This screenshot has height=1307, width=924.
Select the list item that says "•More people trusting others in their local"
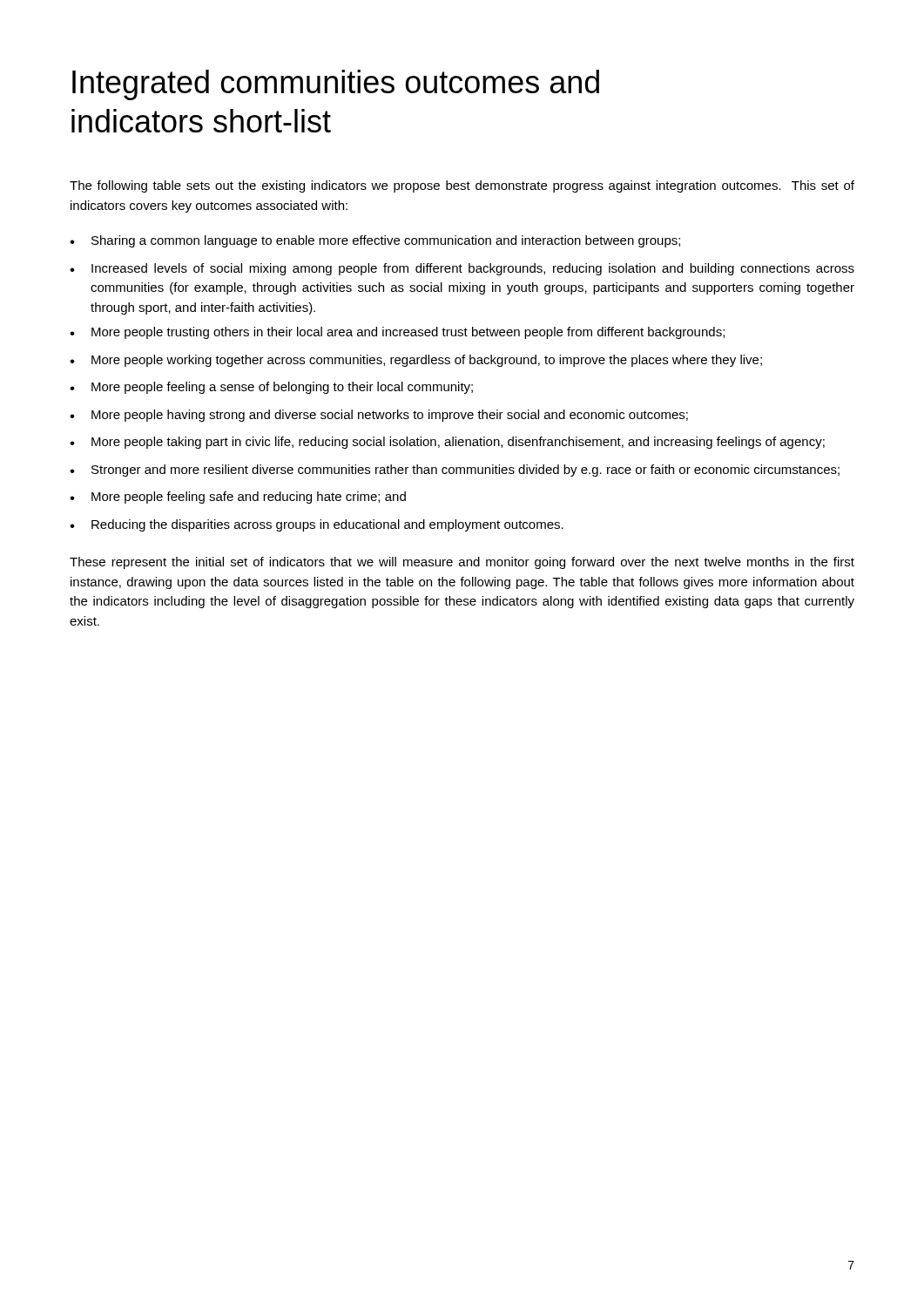(x=398, y=334)
